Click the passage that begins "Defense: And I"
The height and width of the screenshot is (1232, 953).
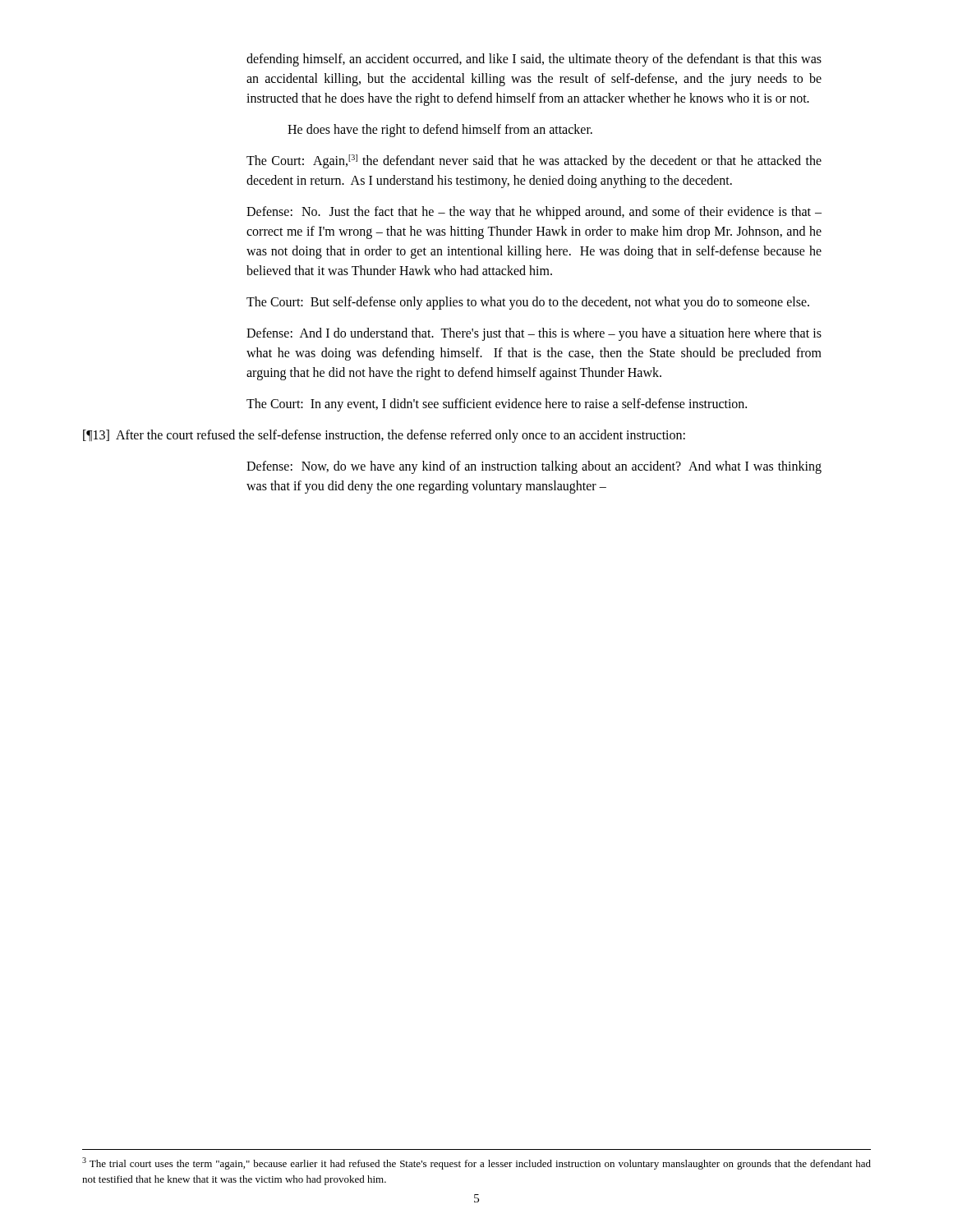pos(534,353)
